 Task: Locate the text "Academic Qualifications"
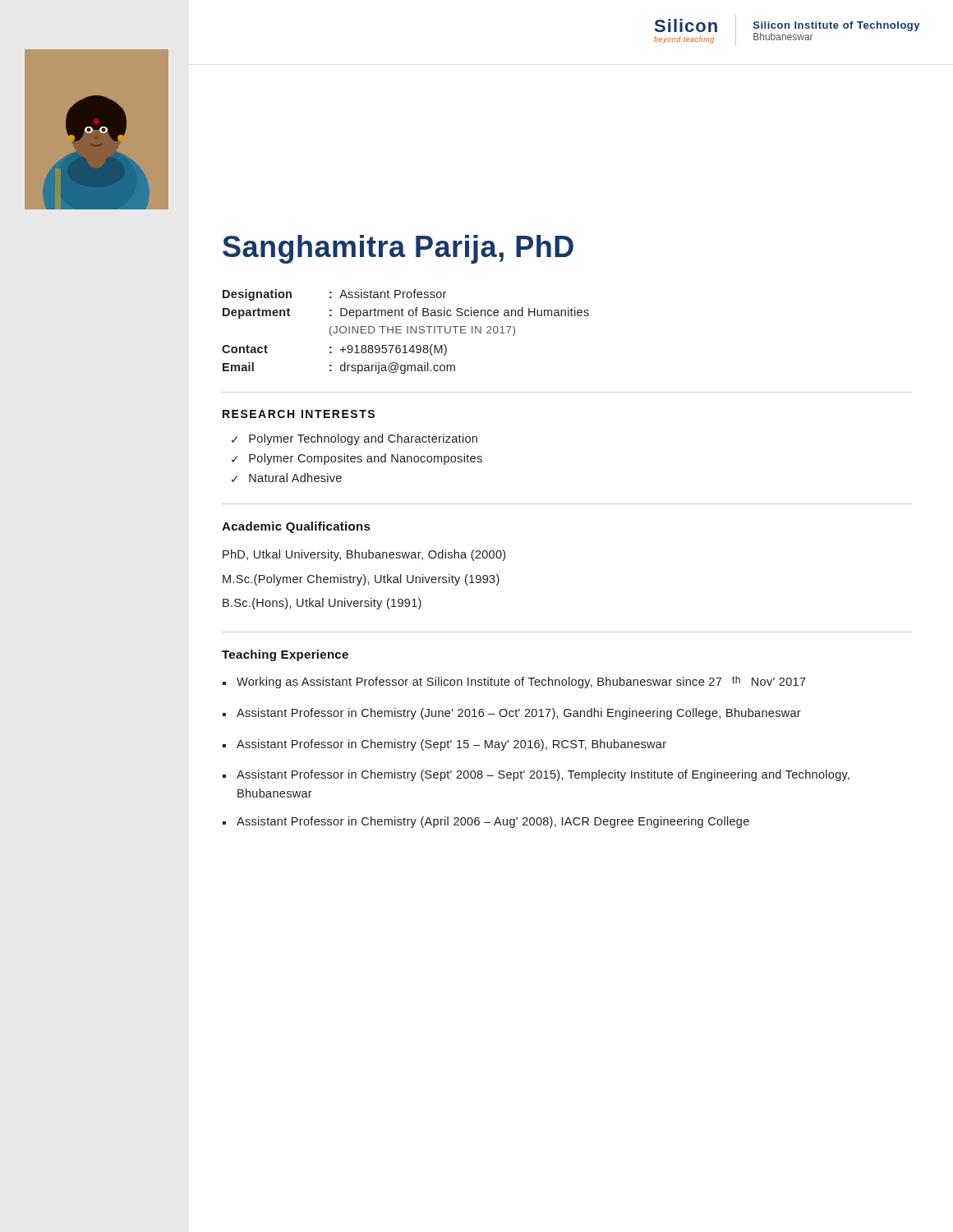pyautogui.click(x=296, y=526)
